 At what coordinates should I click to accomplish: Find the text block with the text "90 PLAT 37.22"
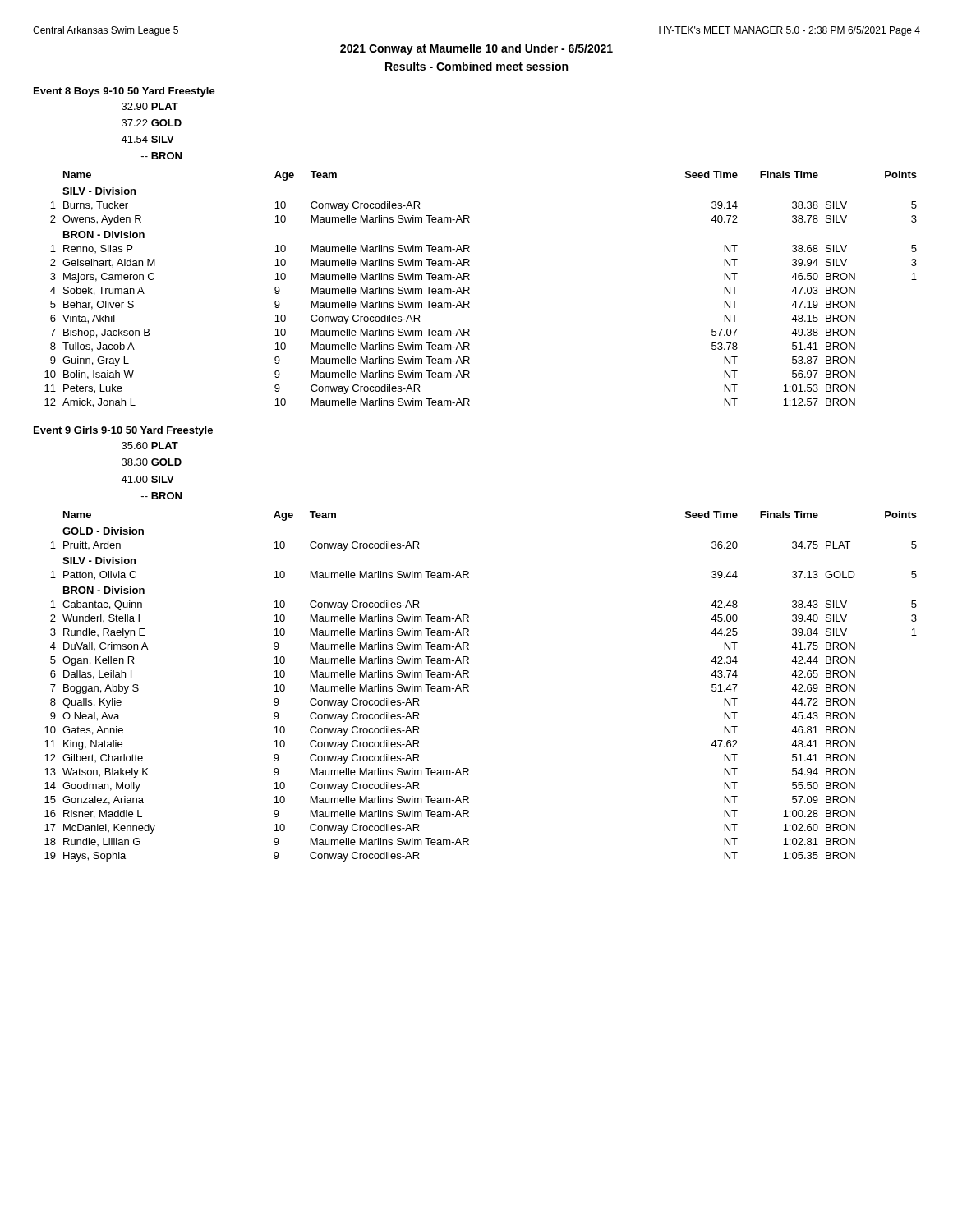coord(140,132)
